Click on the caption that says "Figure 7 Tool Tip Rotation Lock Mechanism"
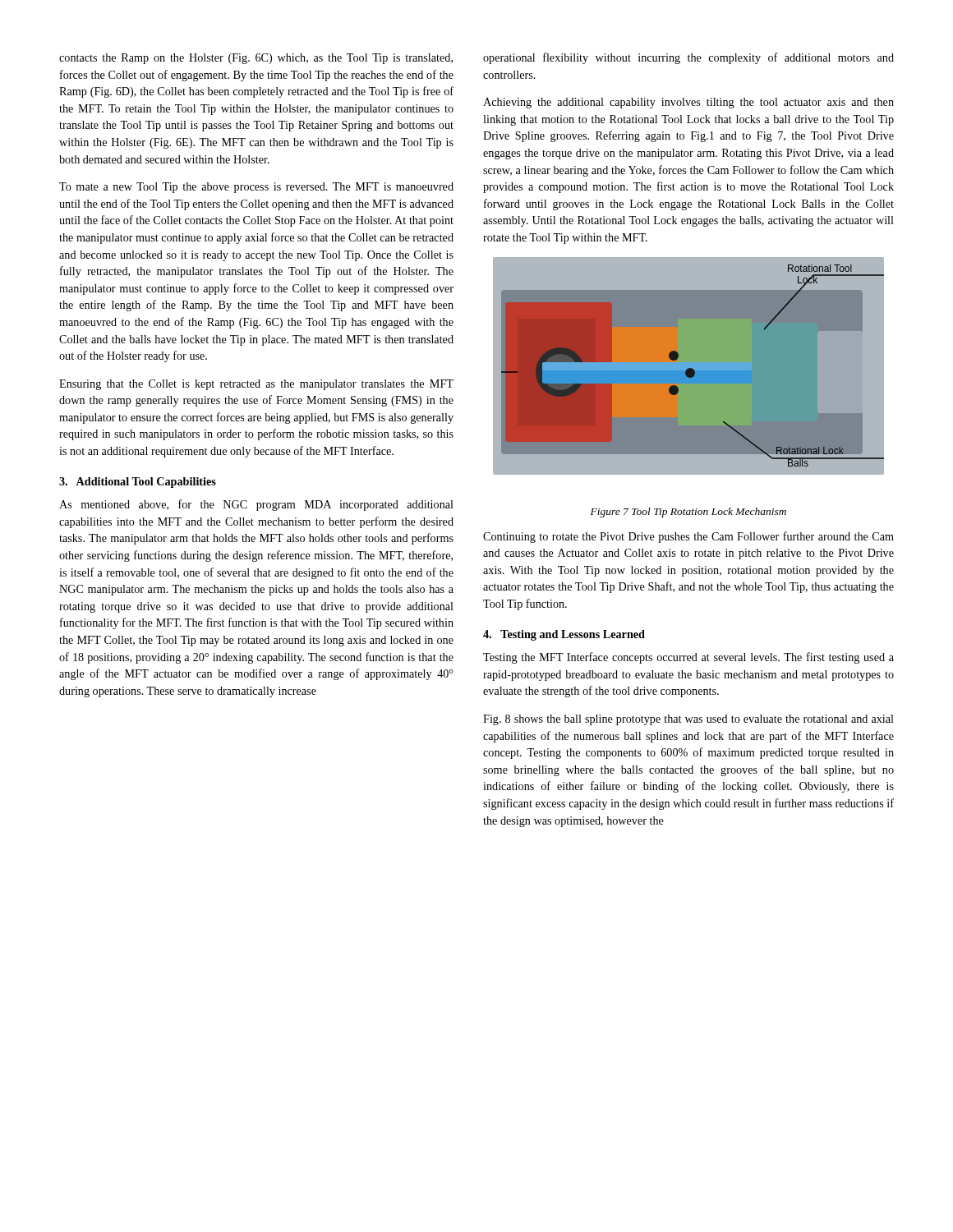This screenshot has width=953, height=1232. (x=688, y=511)
